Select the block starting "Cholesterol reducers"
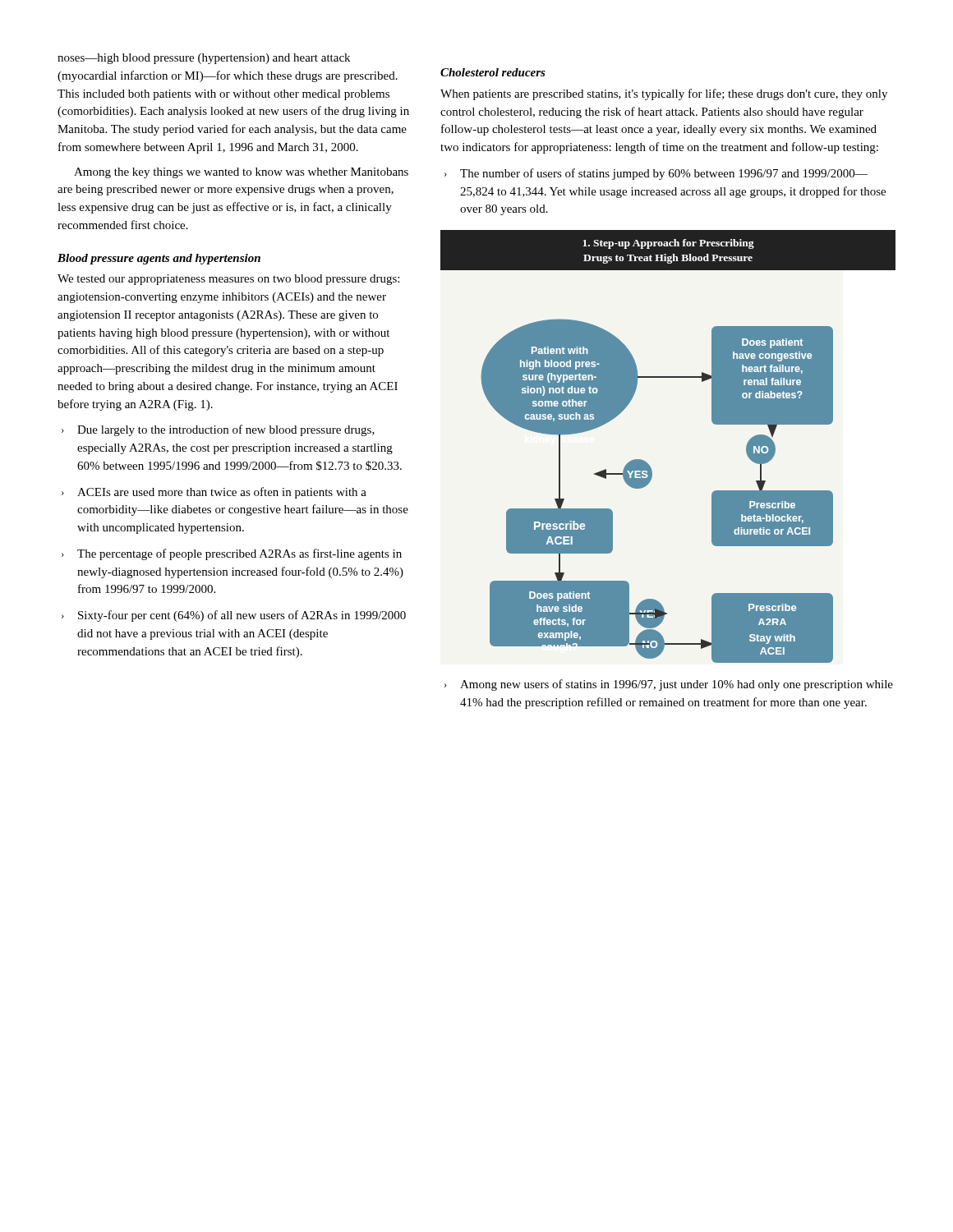The image size is (953, 1232). coord(493,72)
